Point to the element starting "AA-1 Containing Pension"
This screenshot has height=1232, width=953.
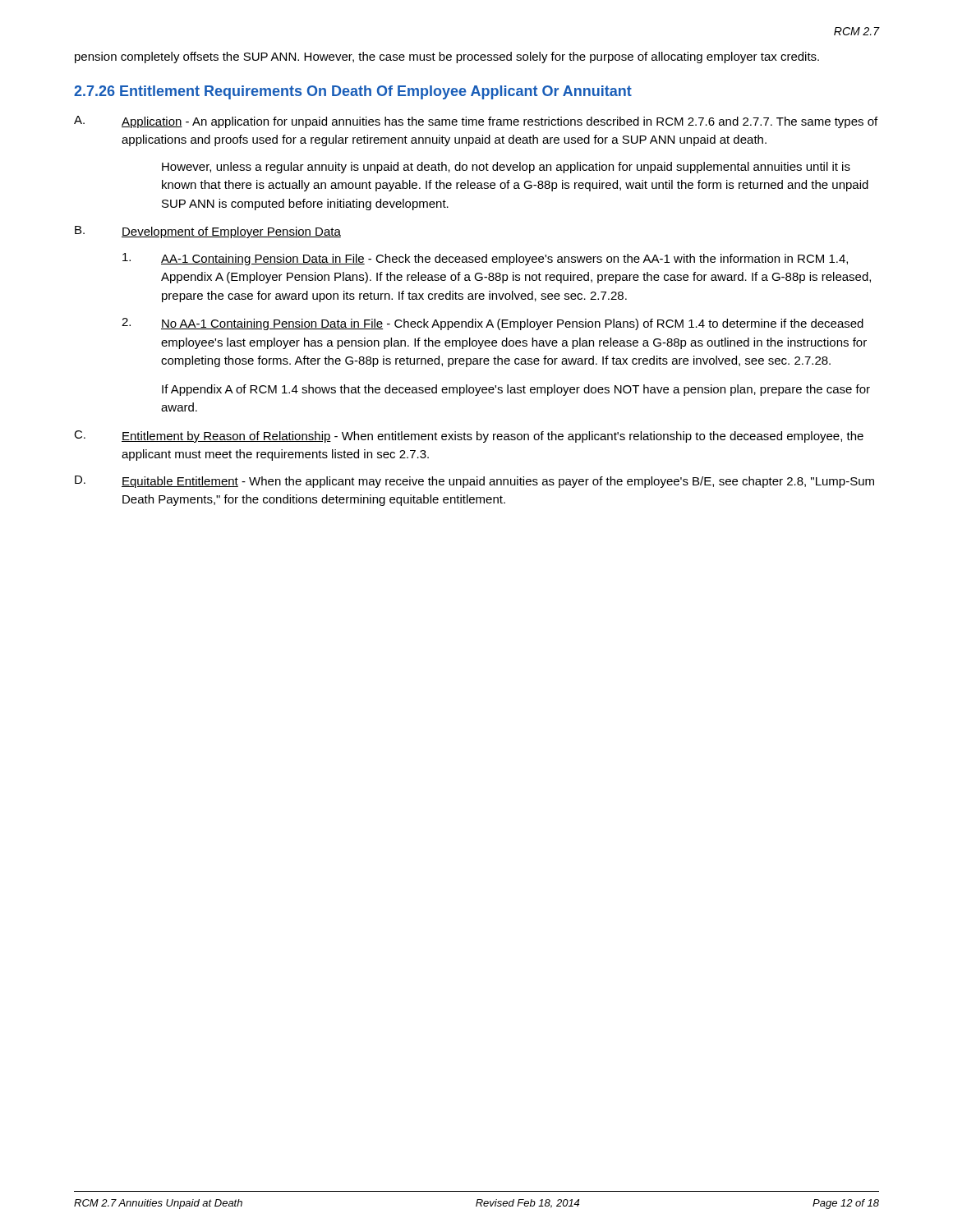pyautogui.click(x=500, y=277)
